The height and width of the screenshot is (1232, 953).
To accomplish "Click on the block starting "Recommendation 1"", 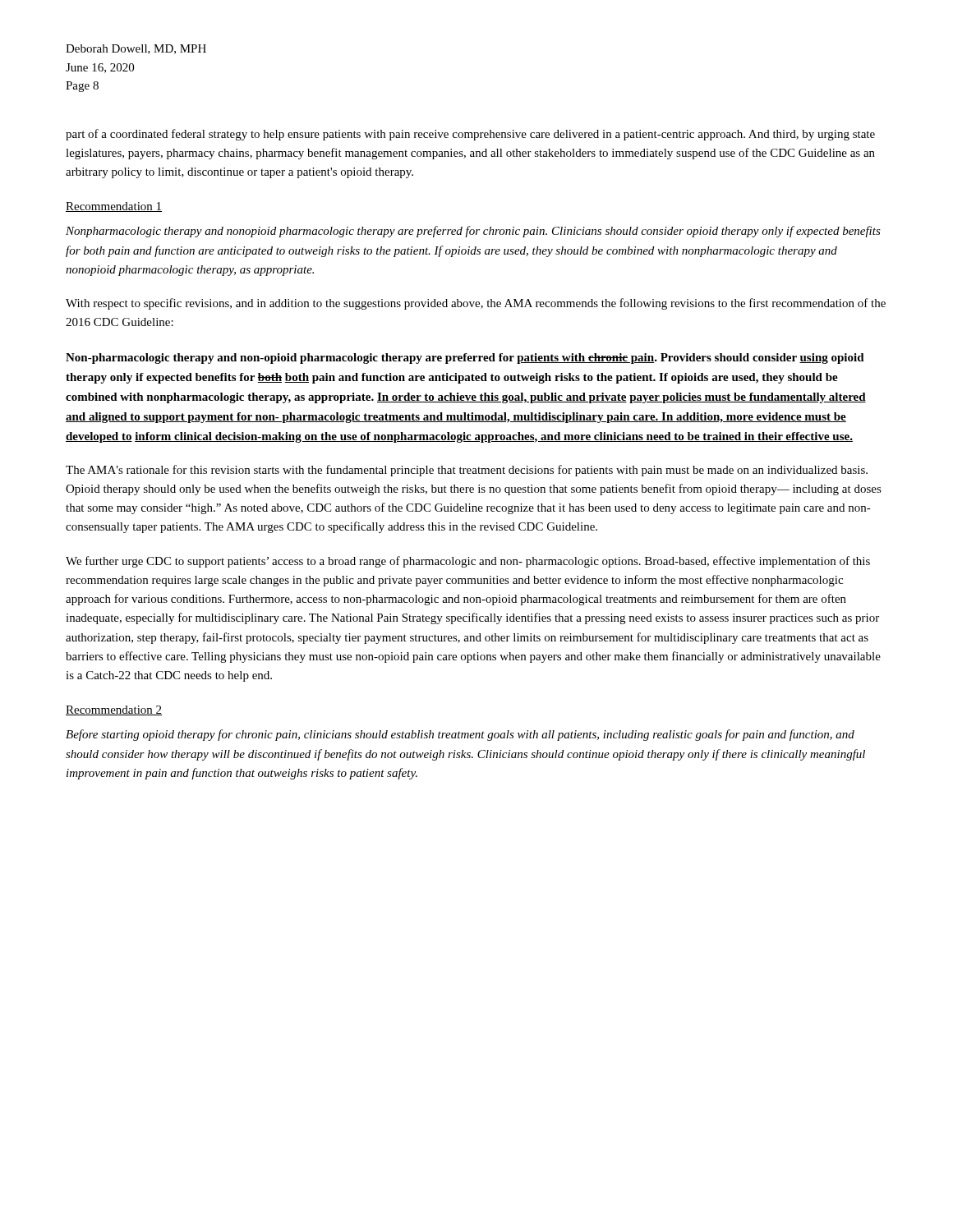I will tap(114, 206).
